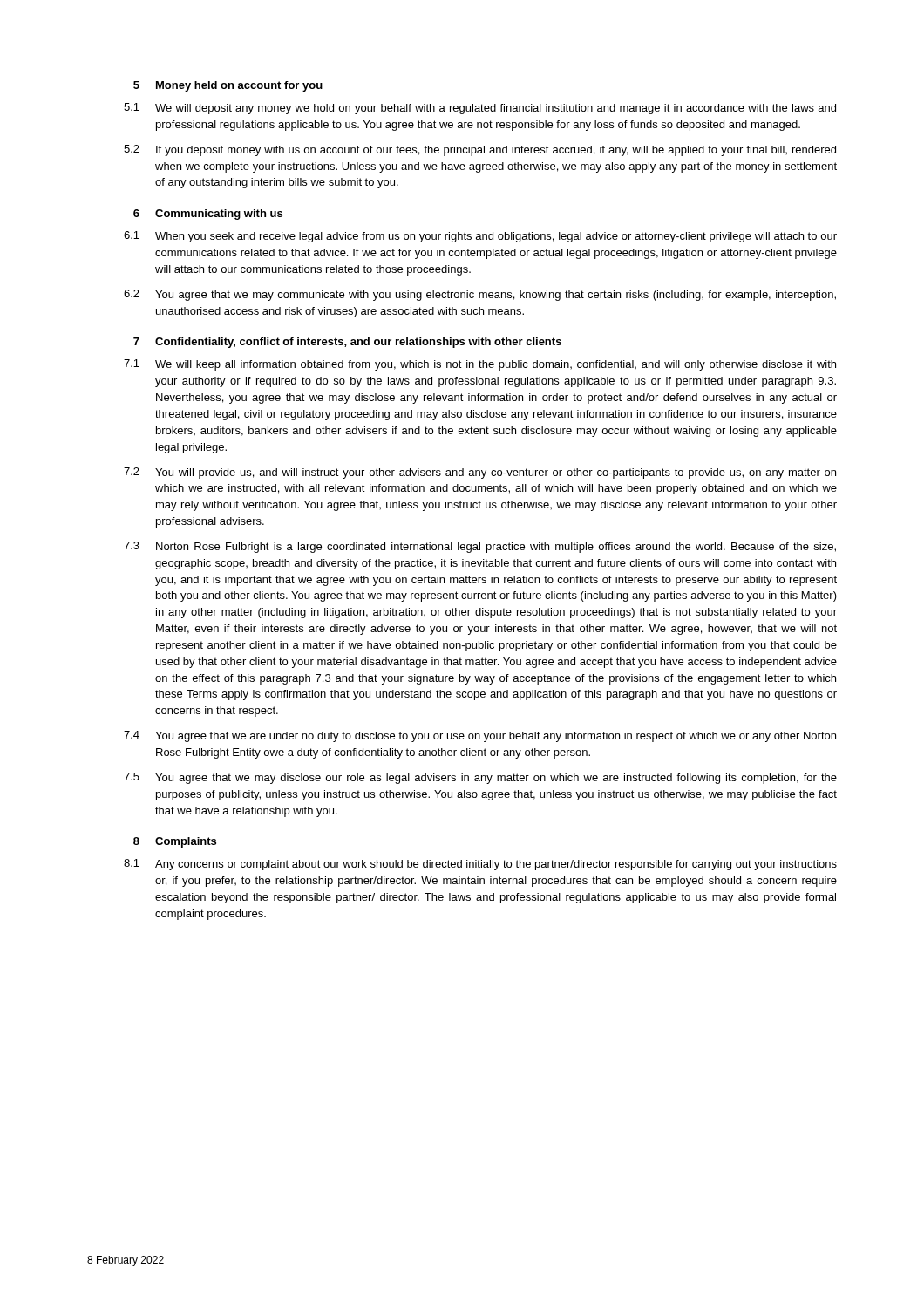Where is the passage that starts "1 Any concerns or complaint about our"?
The image size is (924, 1308).
(x=462, y=890)
